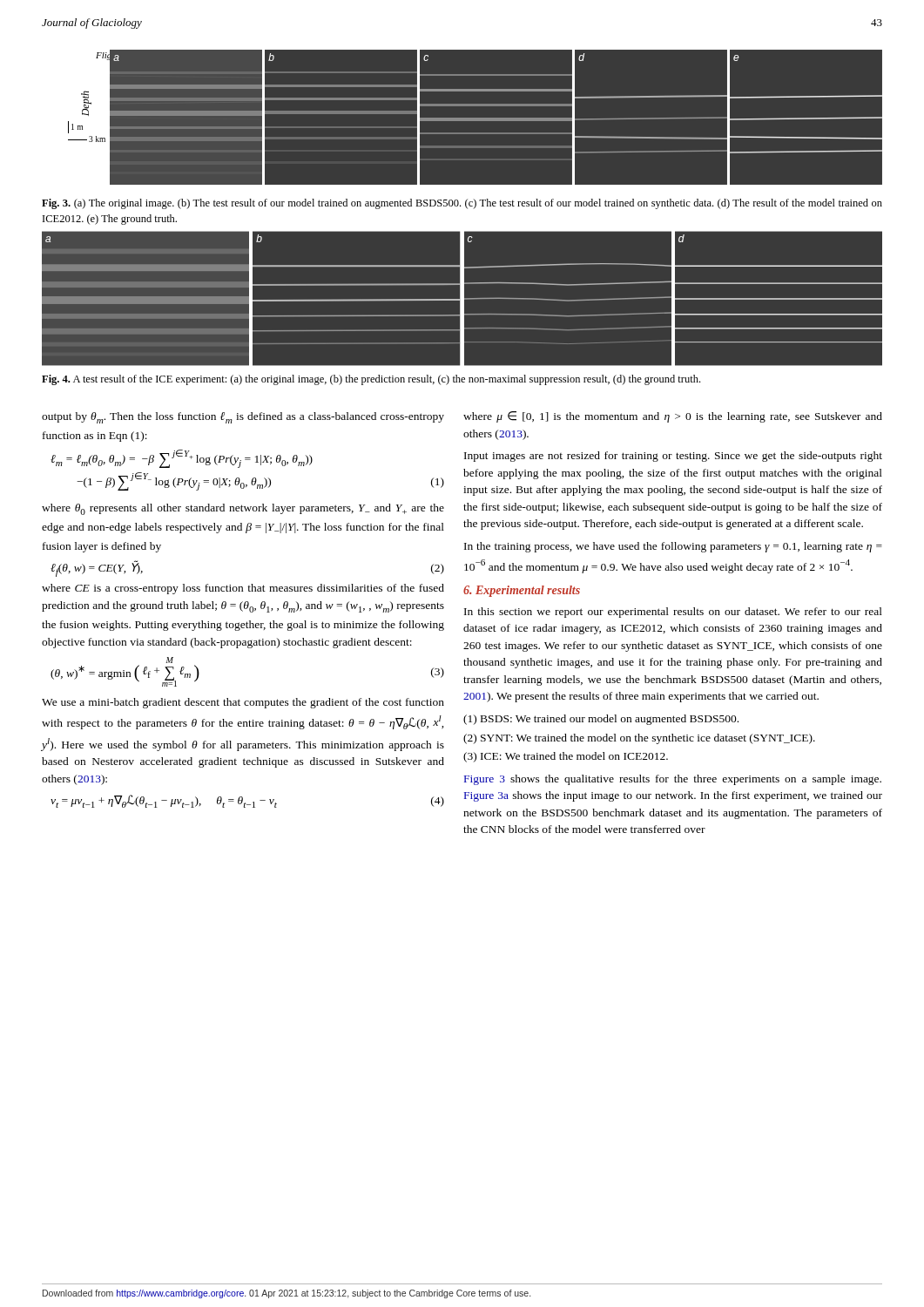Find the block on this page that starts "where θ0 represents all other"
This screenshot has height=1307, width=924.
pos(243,527)
